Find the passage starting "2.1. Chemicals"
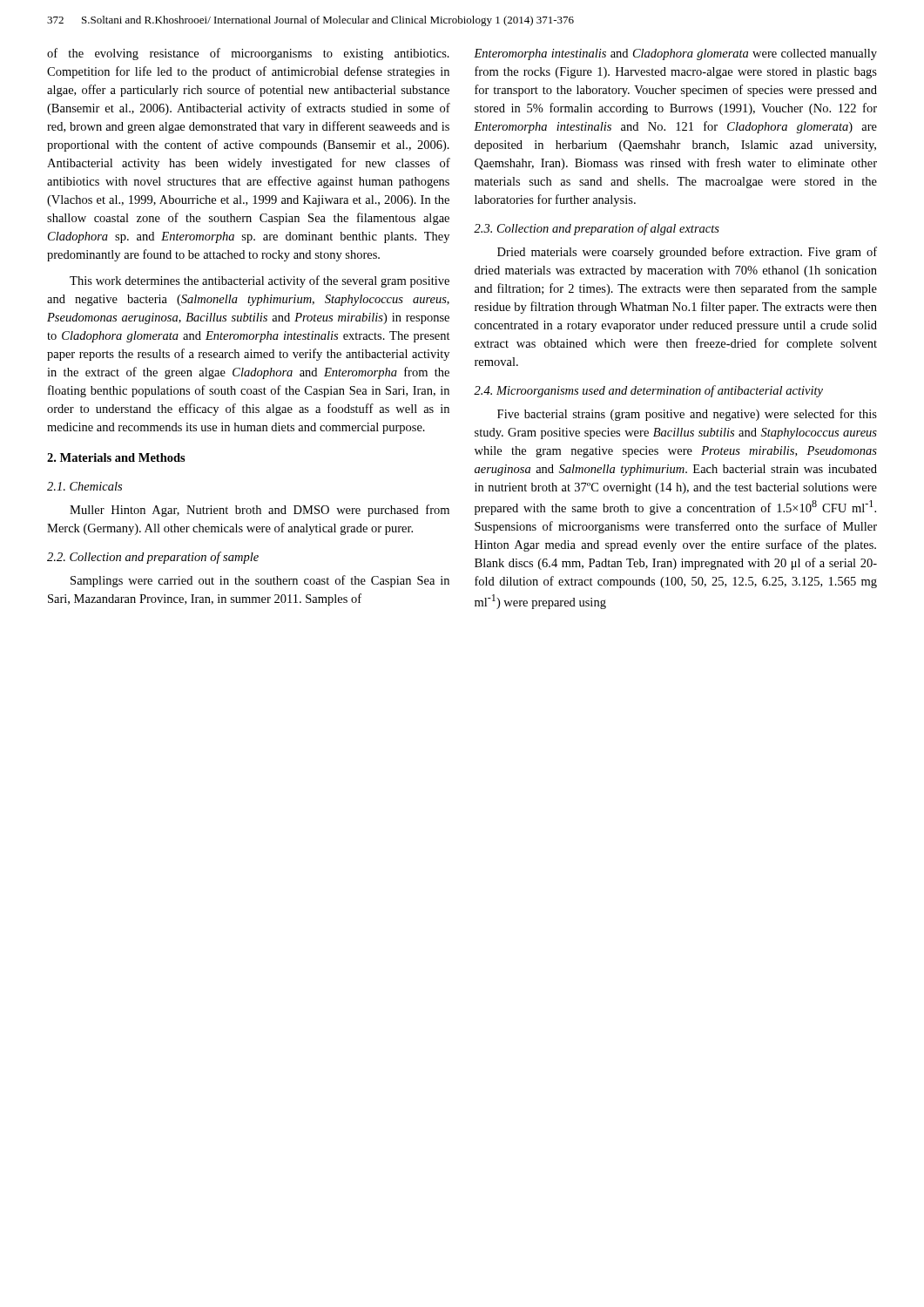The width and height of the screenshot is (924, 1307). click(85, 486)
